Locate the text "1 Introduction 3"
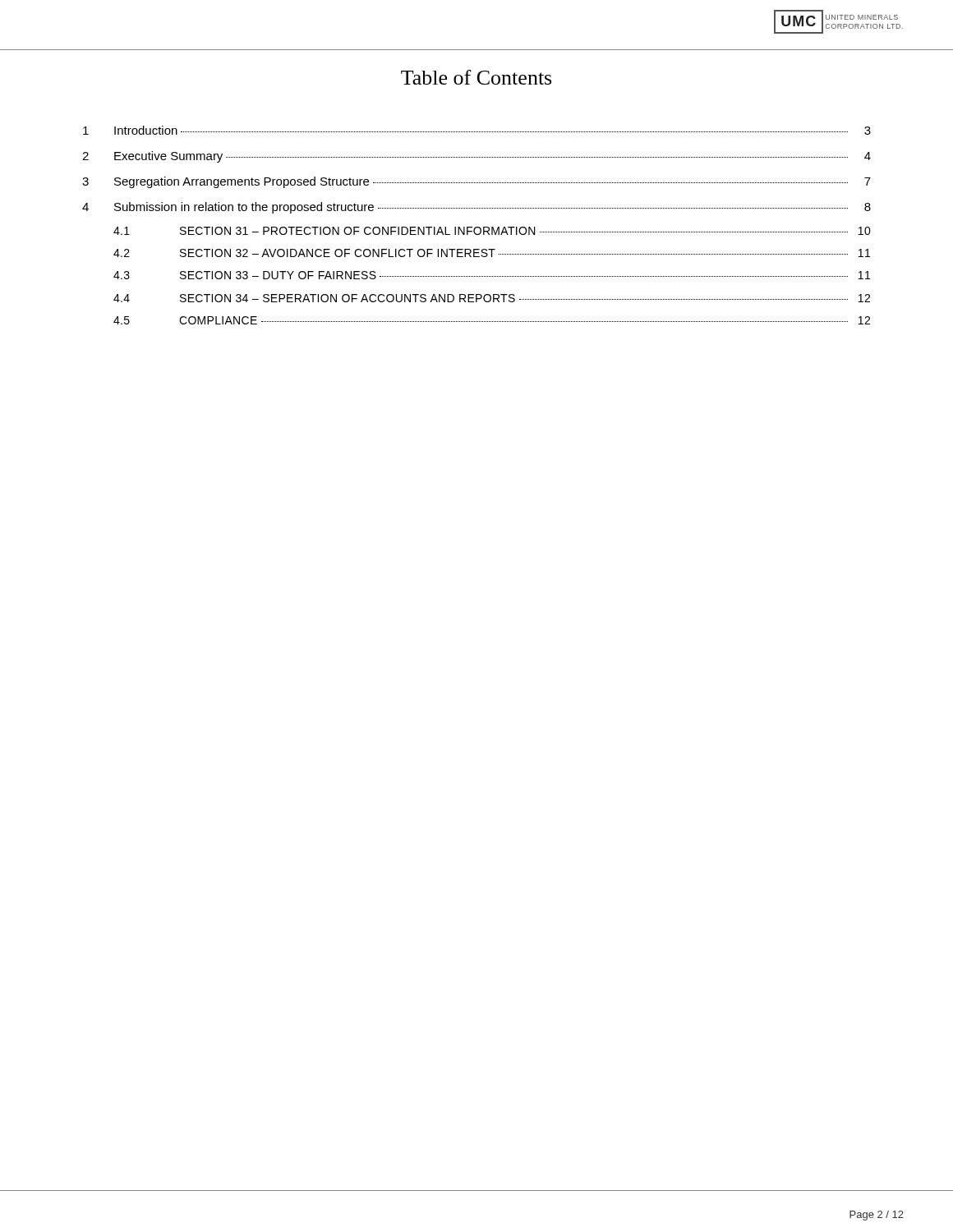Image resolution: width=953 pixels, height=1232 pixels. coord(476,130)
